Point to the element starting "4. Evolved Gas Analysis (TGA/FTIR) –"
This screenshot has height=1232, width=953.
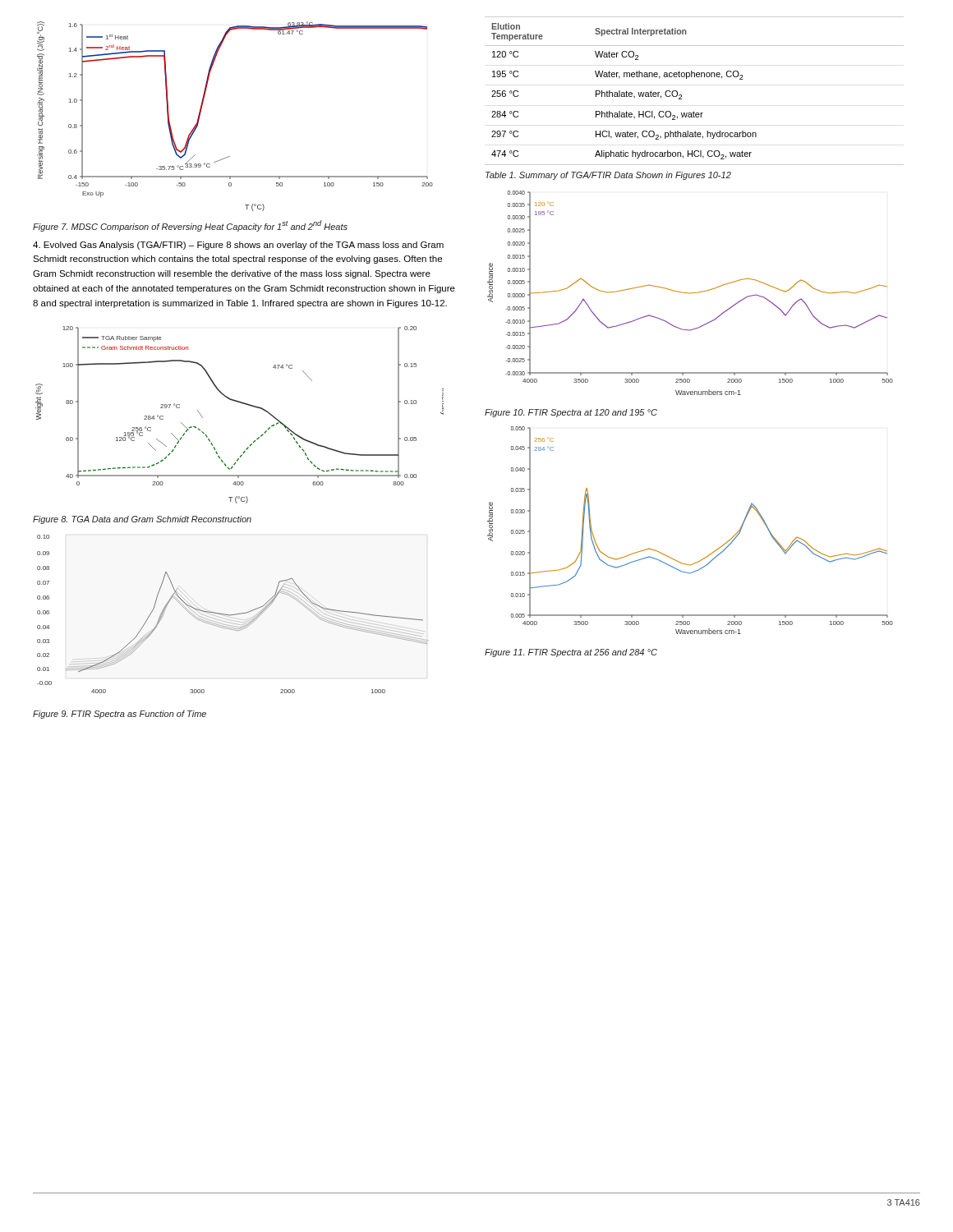(244, 274)
